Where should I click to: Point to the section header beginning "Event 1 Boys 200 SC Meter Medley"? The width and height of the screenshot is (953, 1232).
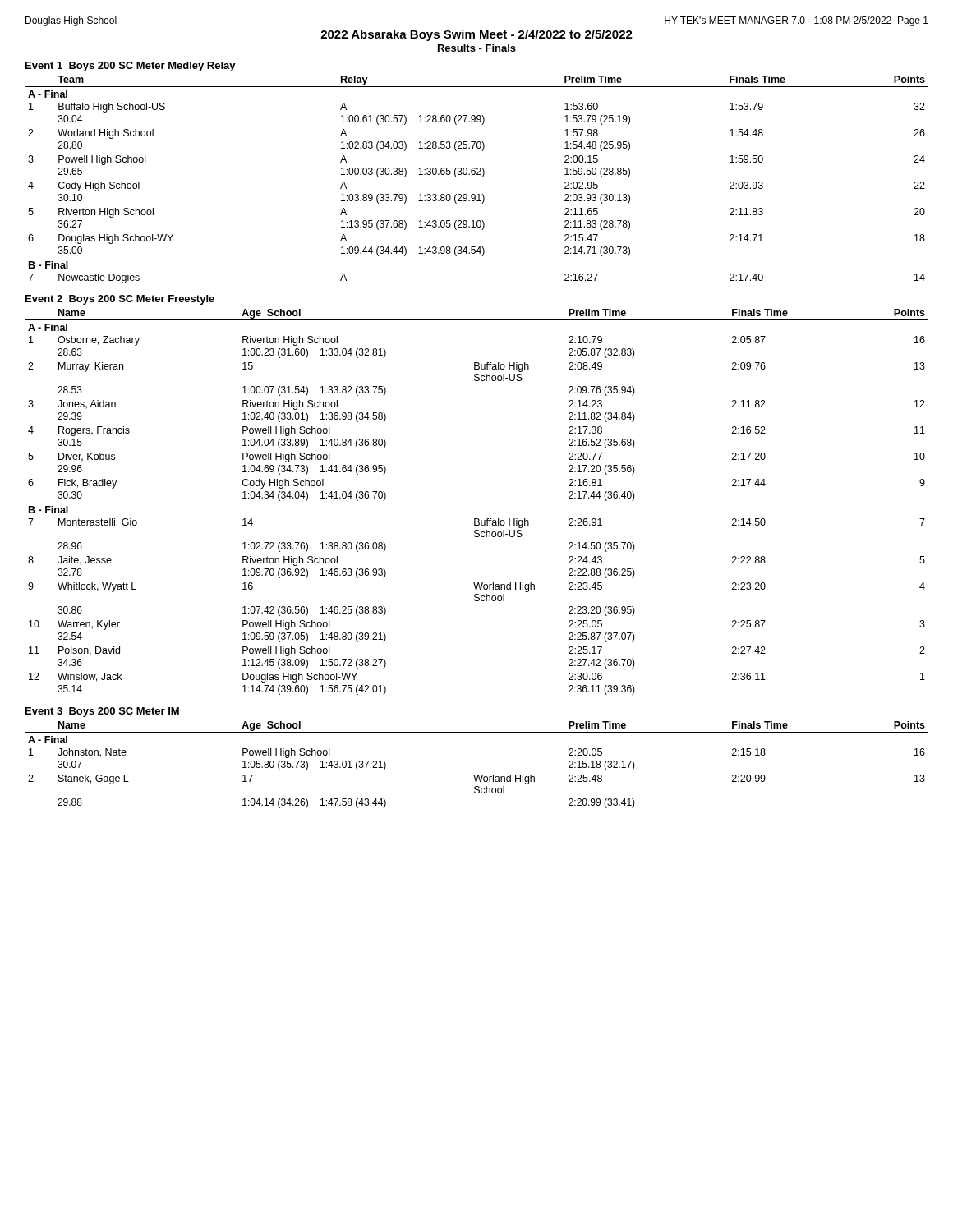[x=130, y=65]
